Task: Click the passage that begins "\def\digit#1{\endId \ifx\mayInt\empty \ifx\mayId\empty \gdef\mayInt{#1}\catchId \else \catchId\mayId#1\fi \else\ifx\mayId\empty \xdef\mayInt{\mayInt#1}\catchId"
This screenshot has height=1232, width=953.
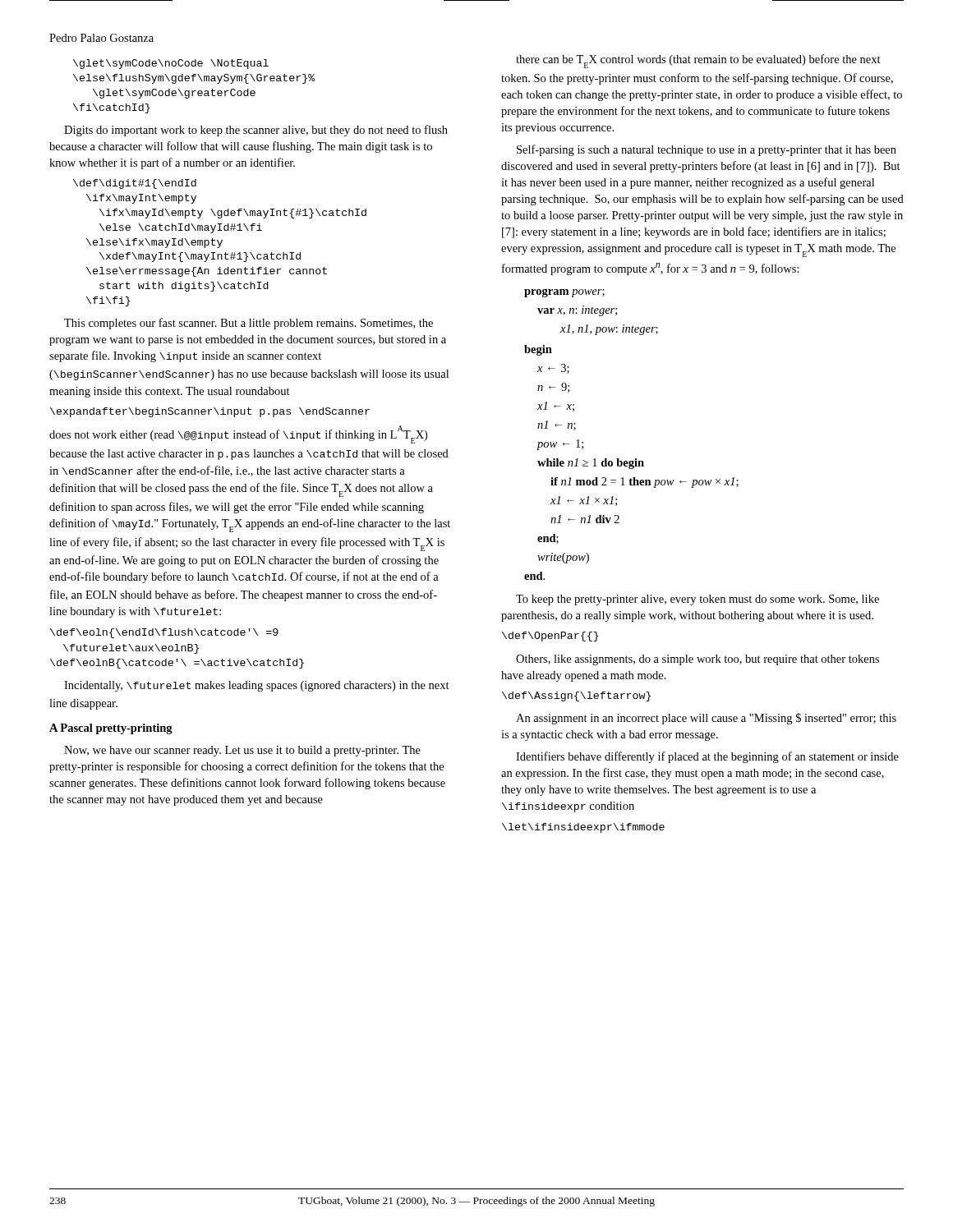Action: 262,243
